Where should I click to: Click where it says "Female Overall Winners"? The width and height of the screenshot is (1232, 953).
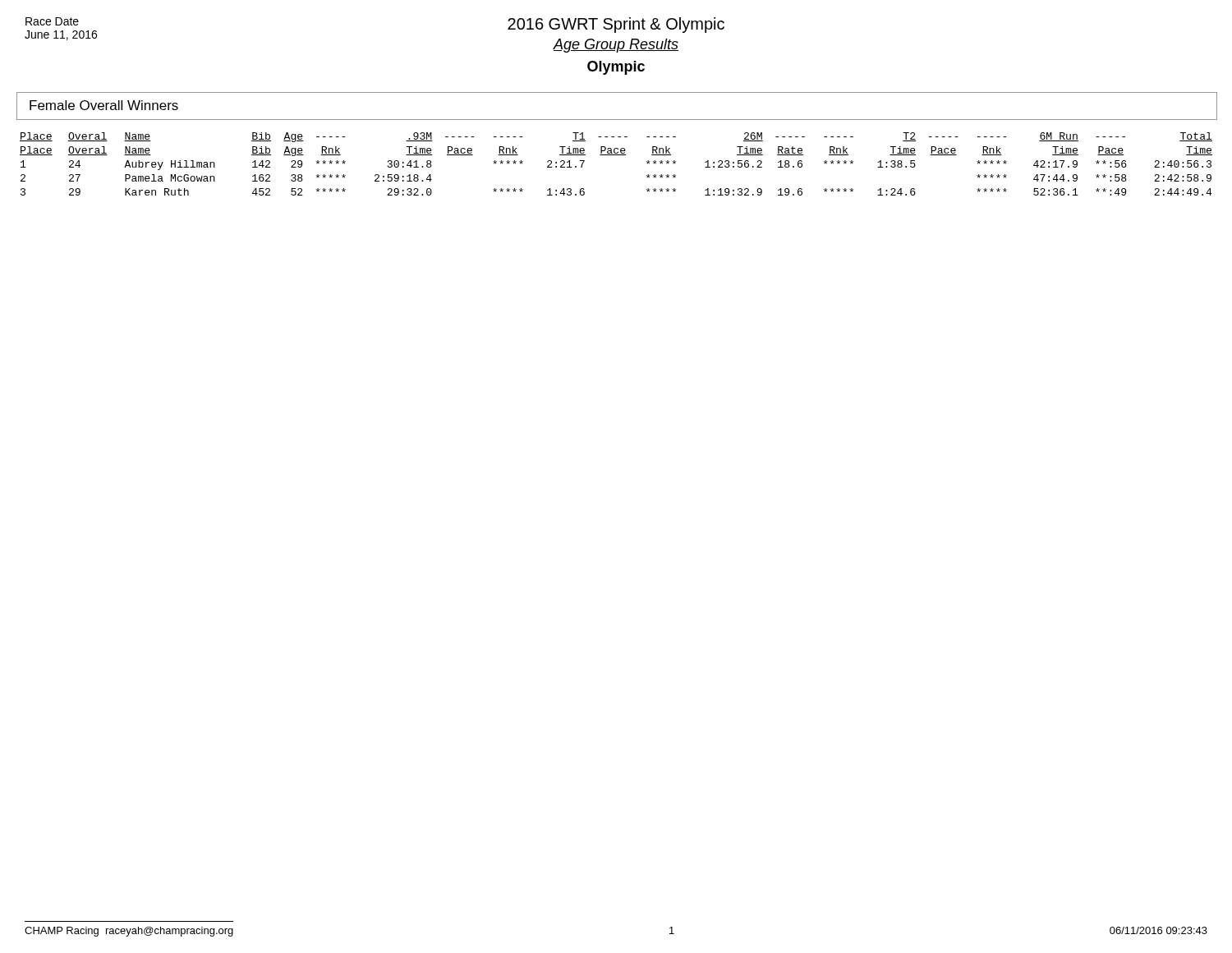[104, 106]
